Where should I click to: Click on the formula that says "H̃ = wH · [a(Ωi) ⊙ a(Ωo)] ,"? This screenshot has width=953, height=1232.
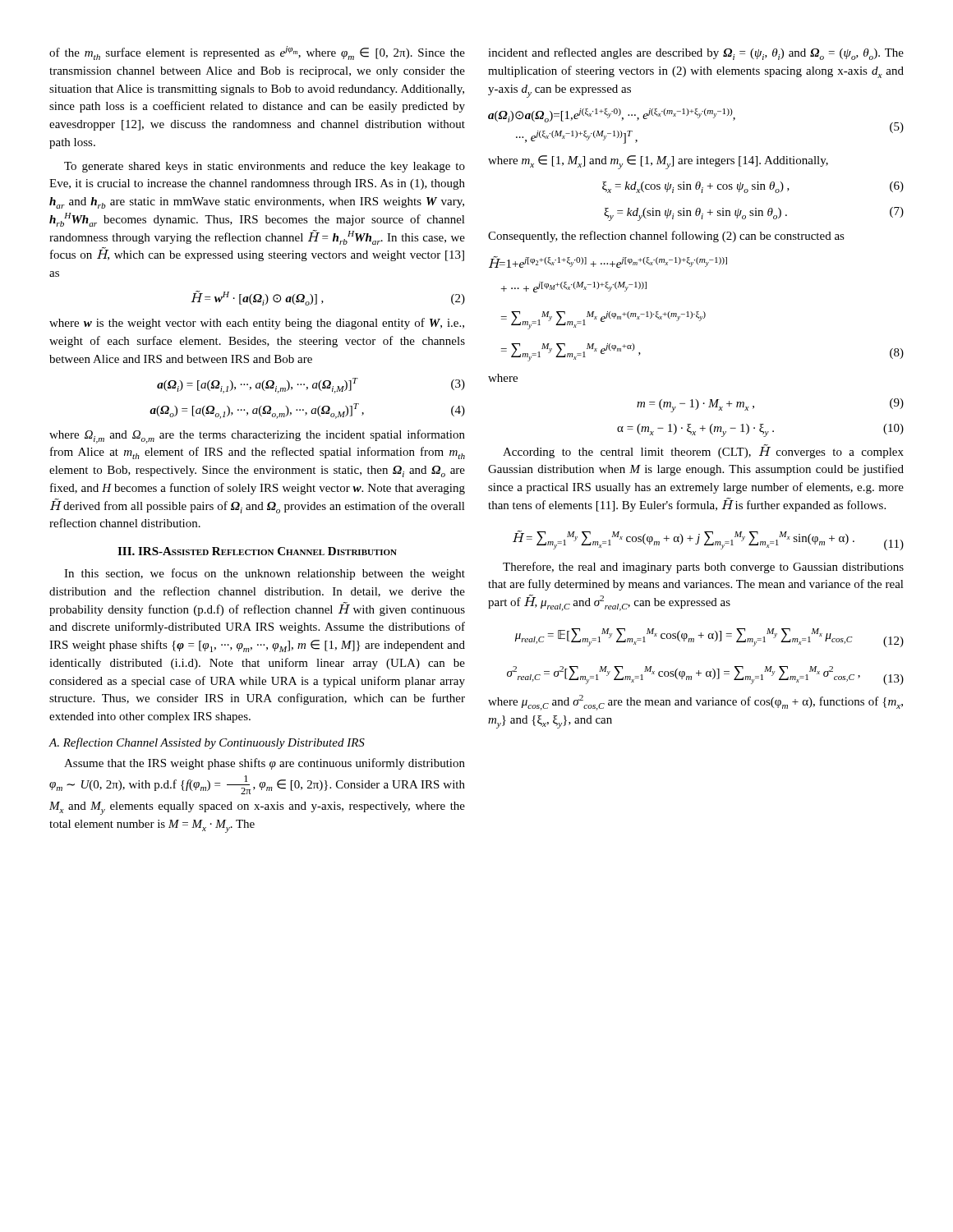click(x=328, y=299)
